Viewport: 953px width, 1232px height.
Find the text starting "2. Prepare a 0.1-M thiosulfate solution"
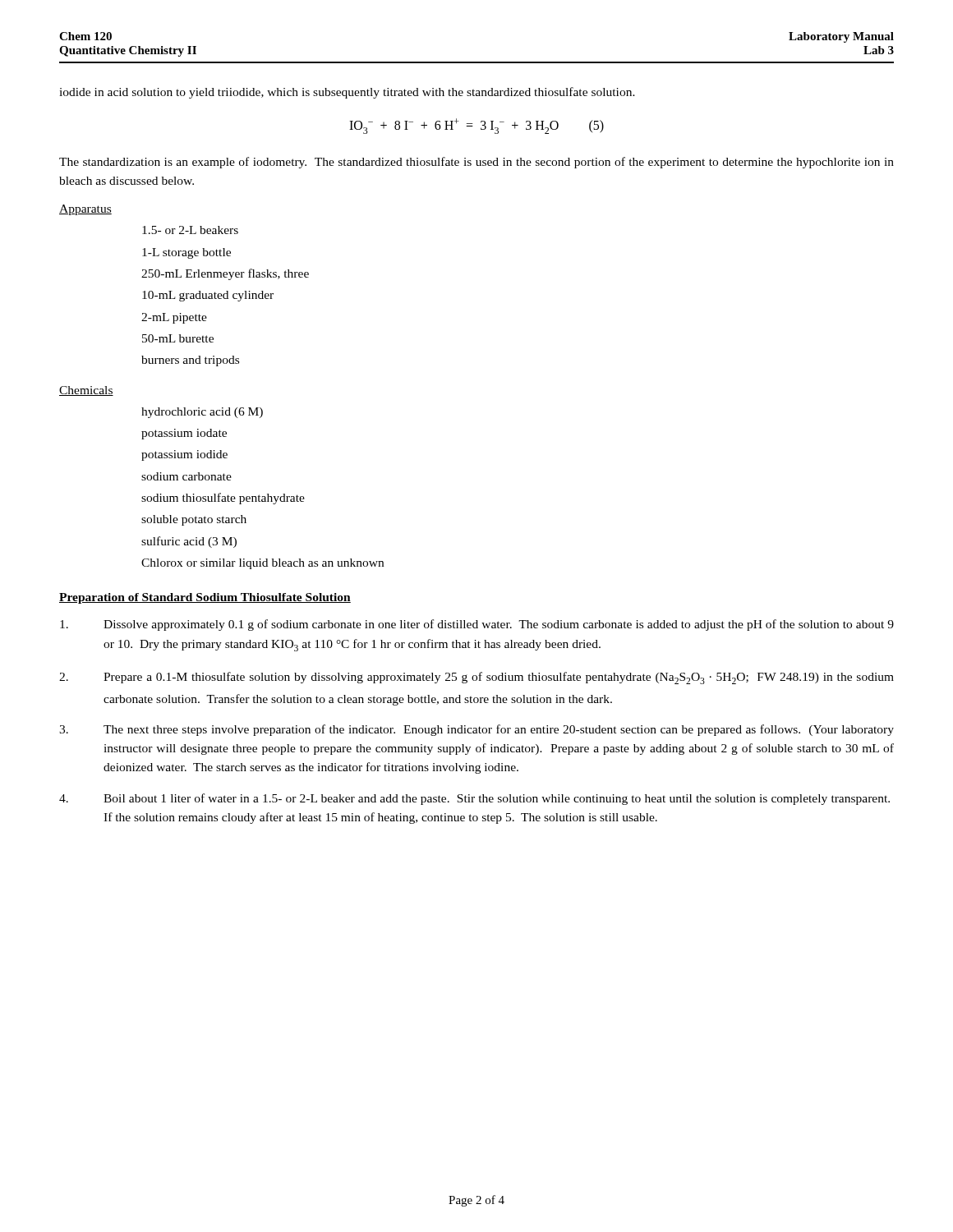tap(476, 688)
